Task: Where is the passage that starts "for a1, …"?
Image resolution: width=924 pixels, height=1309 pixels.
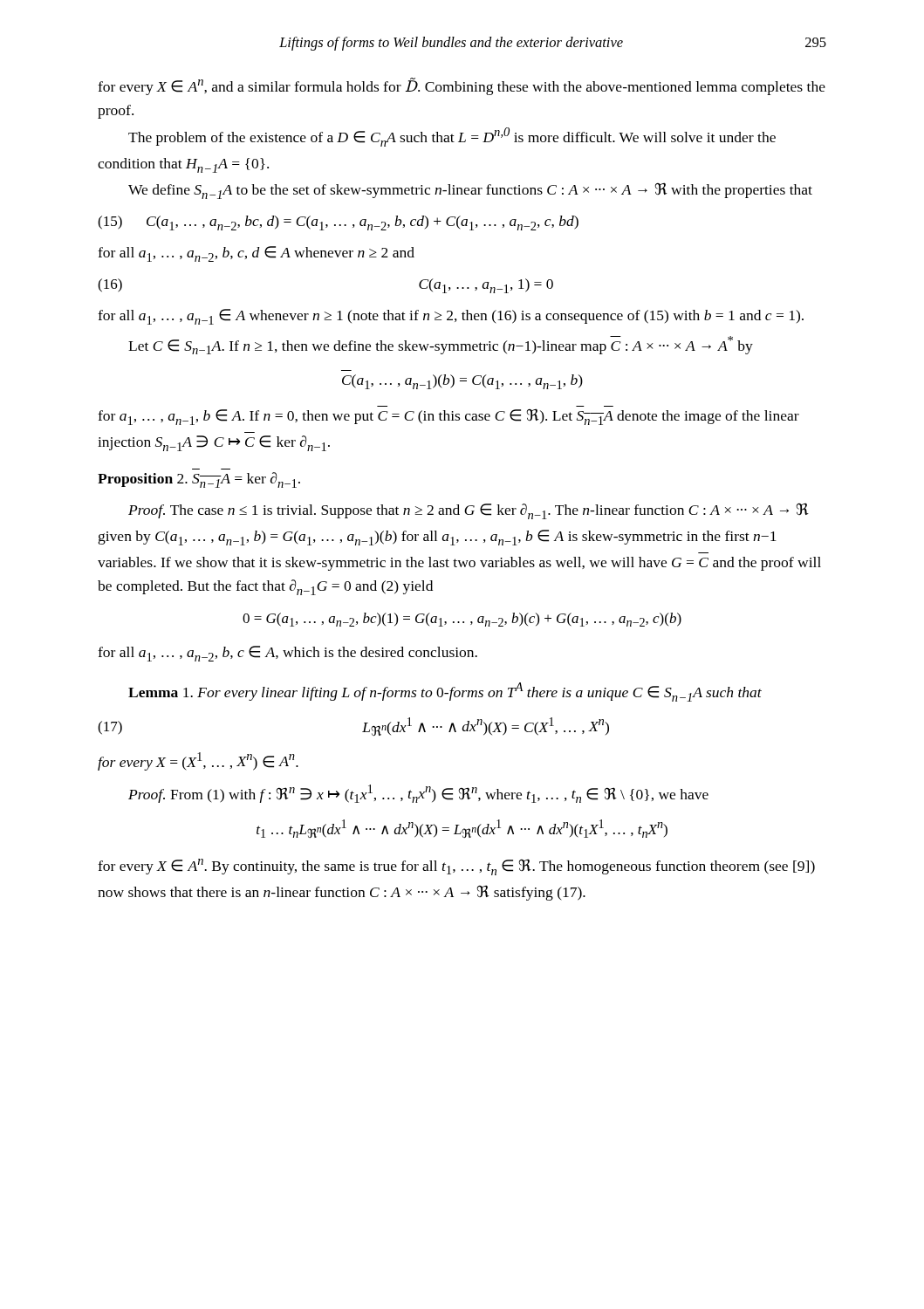Action: 448,430
